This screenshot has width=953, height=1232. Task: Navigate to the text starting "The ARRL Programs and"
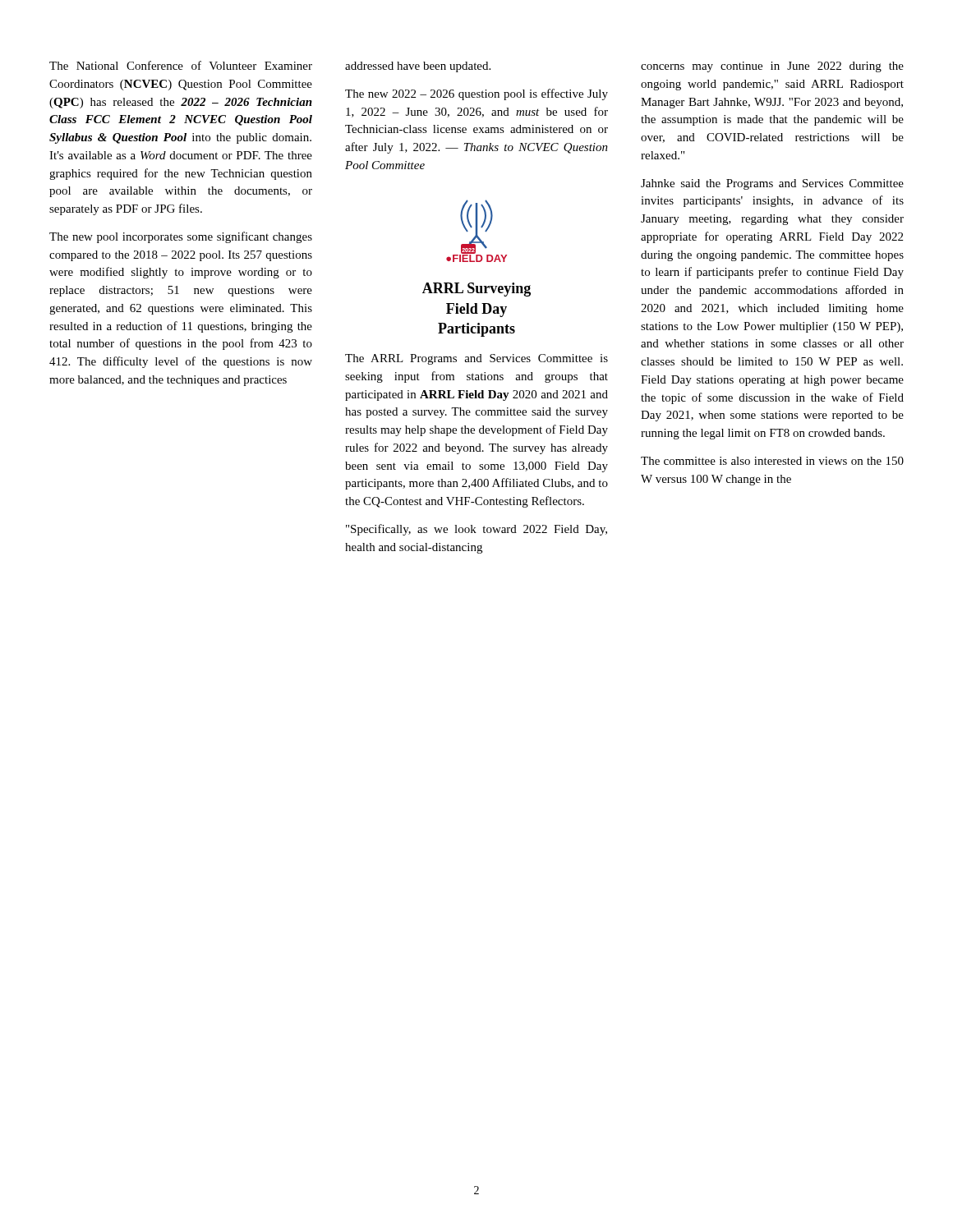pyautogui.click(x=476, y=453)
